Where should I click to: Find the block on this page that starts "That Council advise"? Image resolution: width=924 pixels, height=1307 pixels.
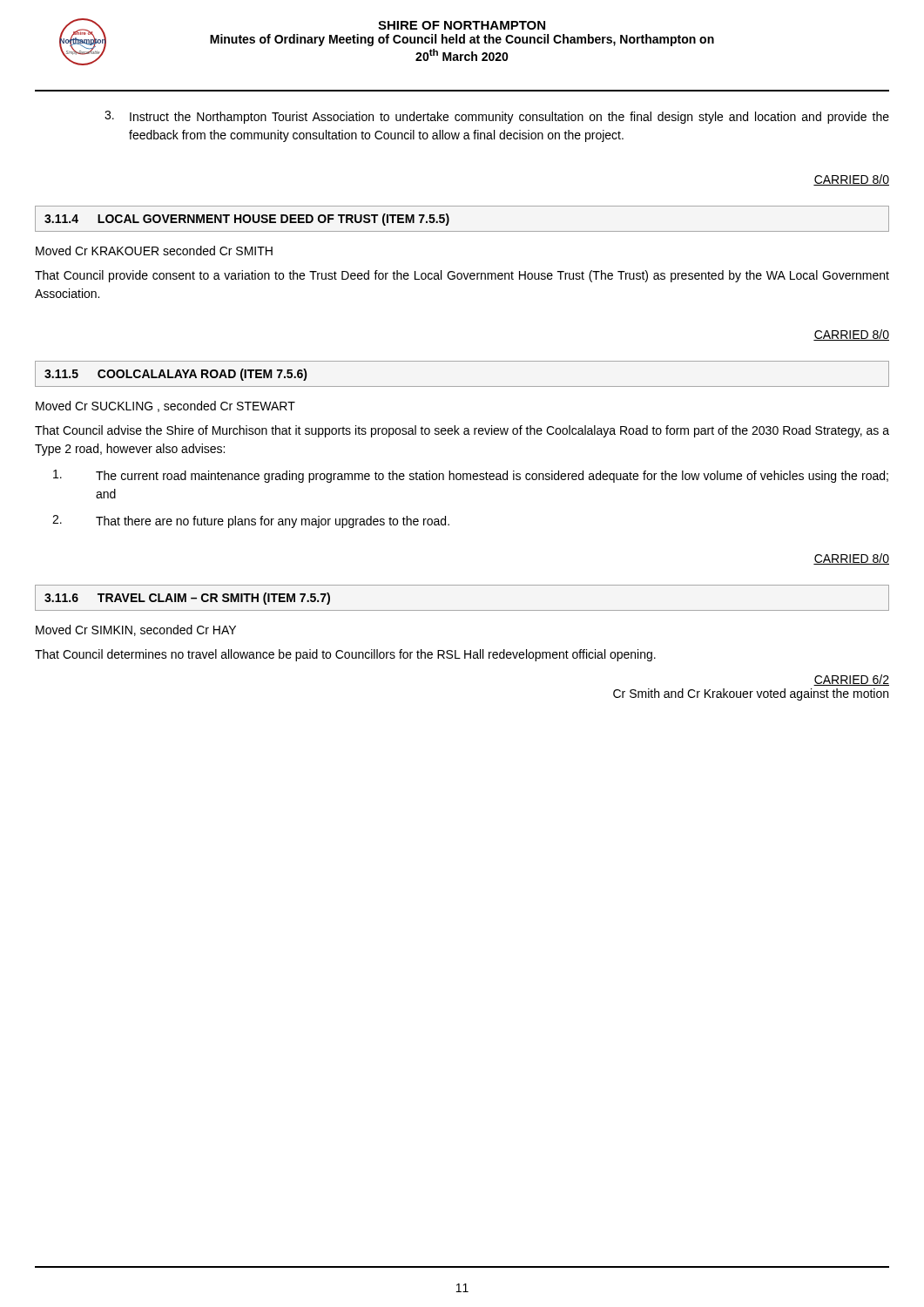point(462,440)
